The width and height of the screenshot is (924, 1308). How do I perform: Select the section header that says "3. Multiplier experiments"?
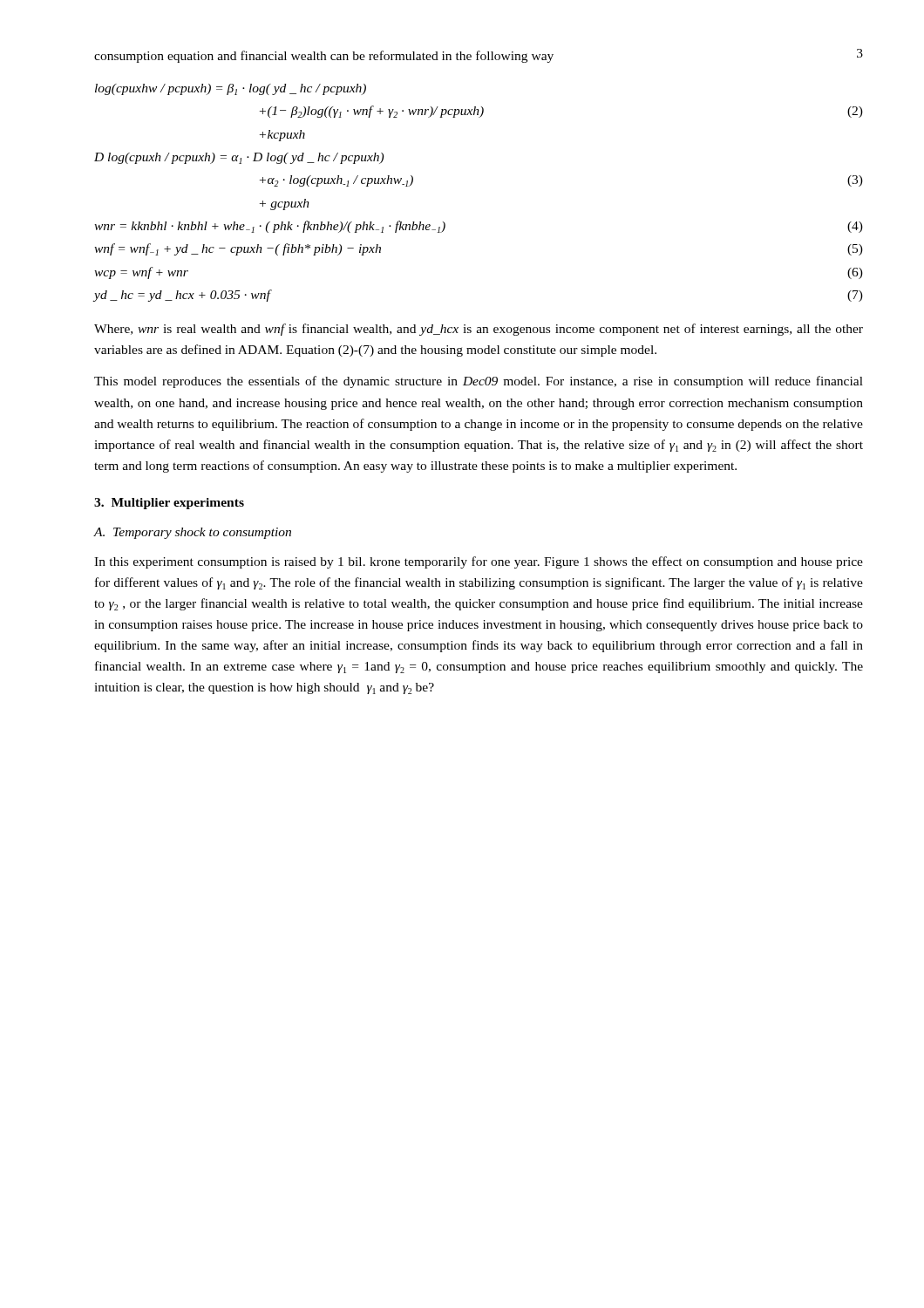(169, 504)
